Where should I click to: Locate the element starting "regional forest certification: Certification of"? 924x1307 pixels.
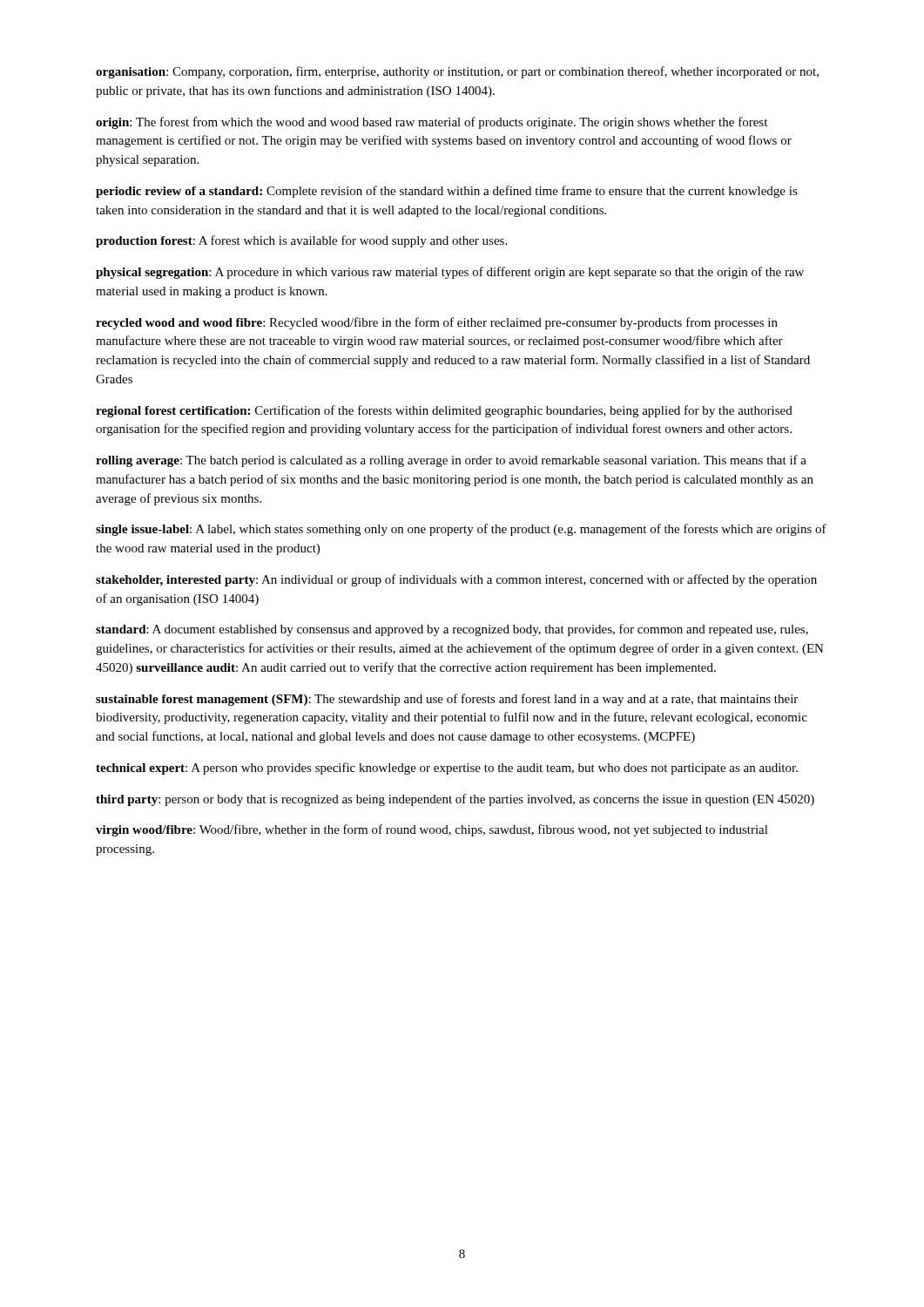[444, 419]
